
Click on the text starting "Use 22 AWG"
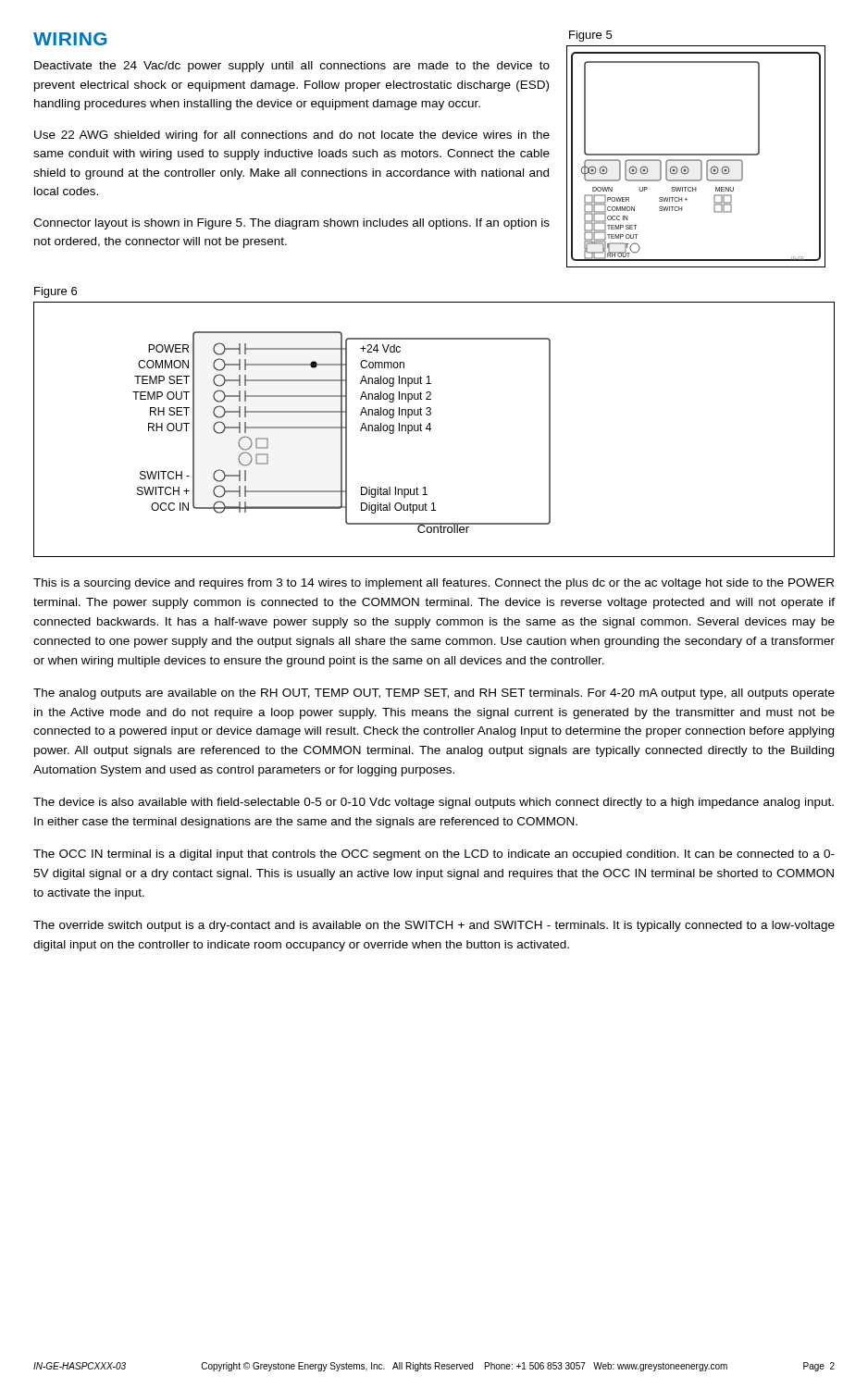[x=292, y=163]
